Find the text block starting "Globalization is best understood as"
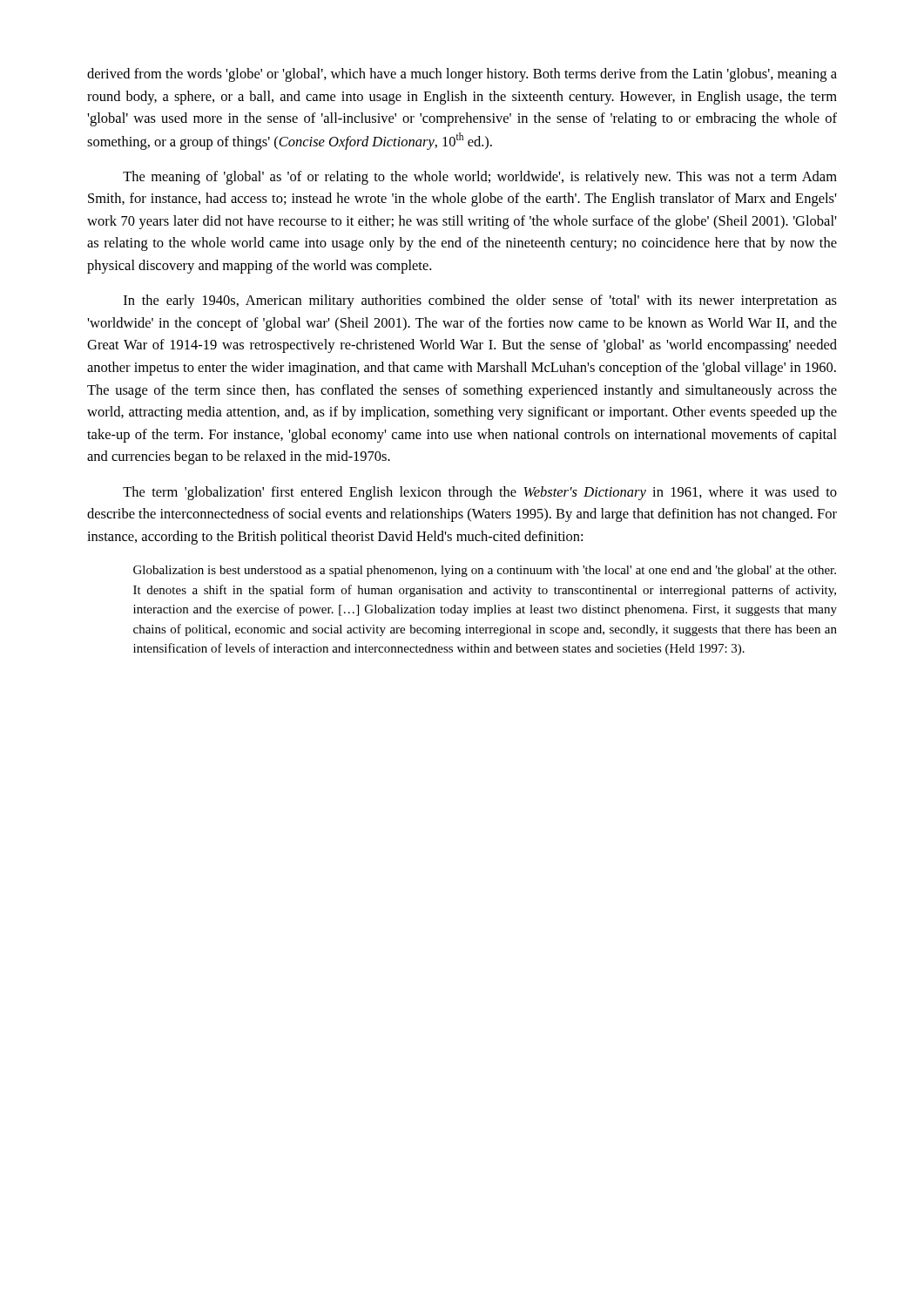 click(x=485, y=609)
